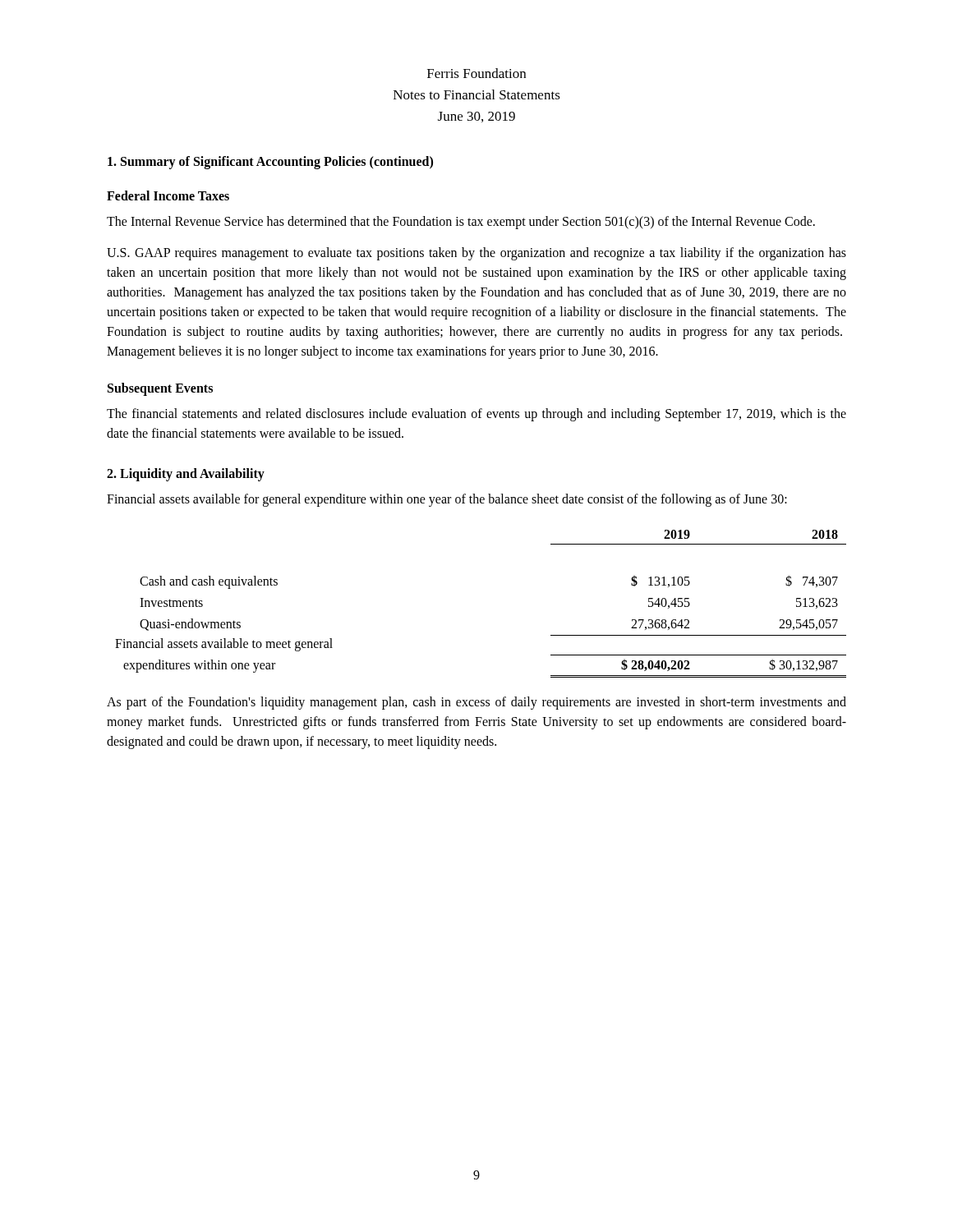
Task: Locate the table
Action: [476, 601]
